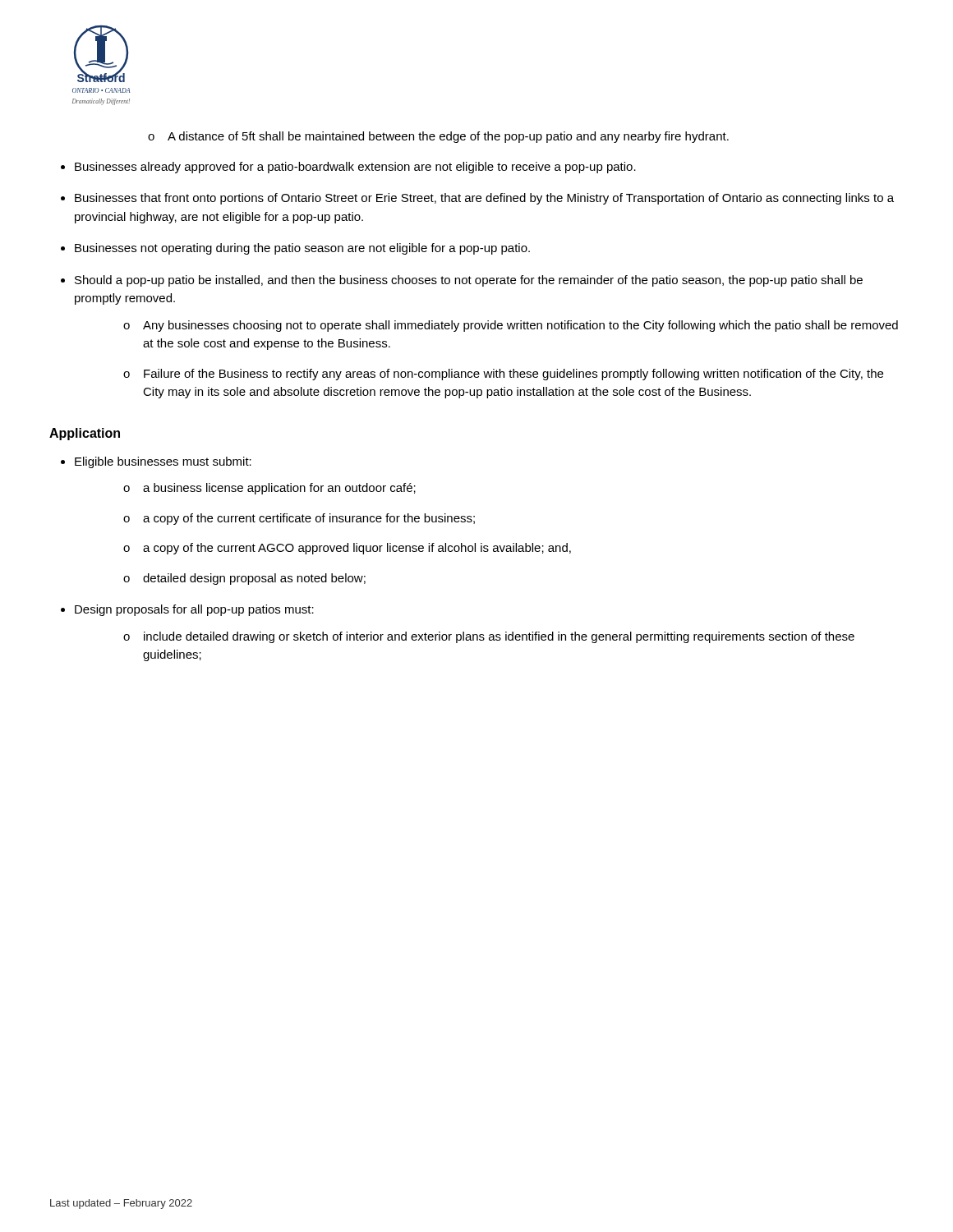Find a logo
The image size is (953, 1232).
tap(107, 71)
